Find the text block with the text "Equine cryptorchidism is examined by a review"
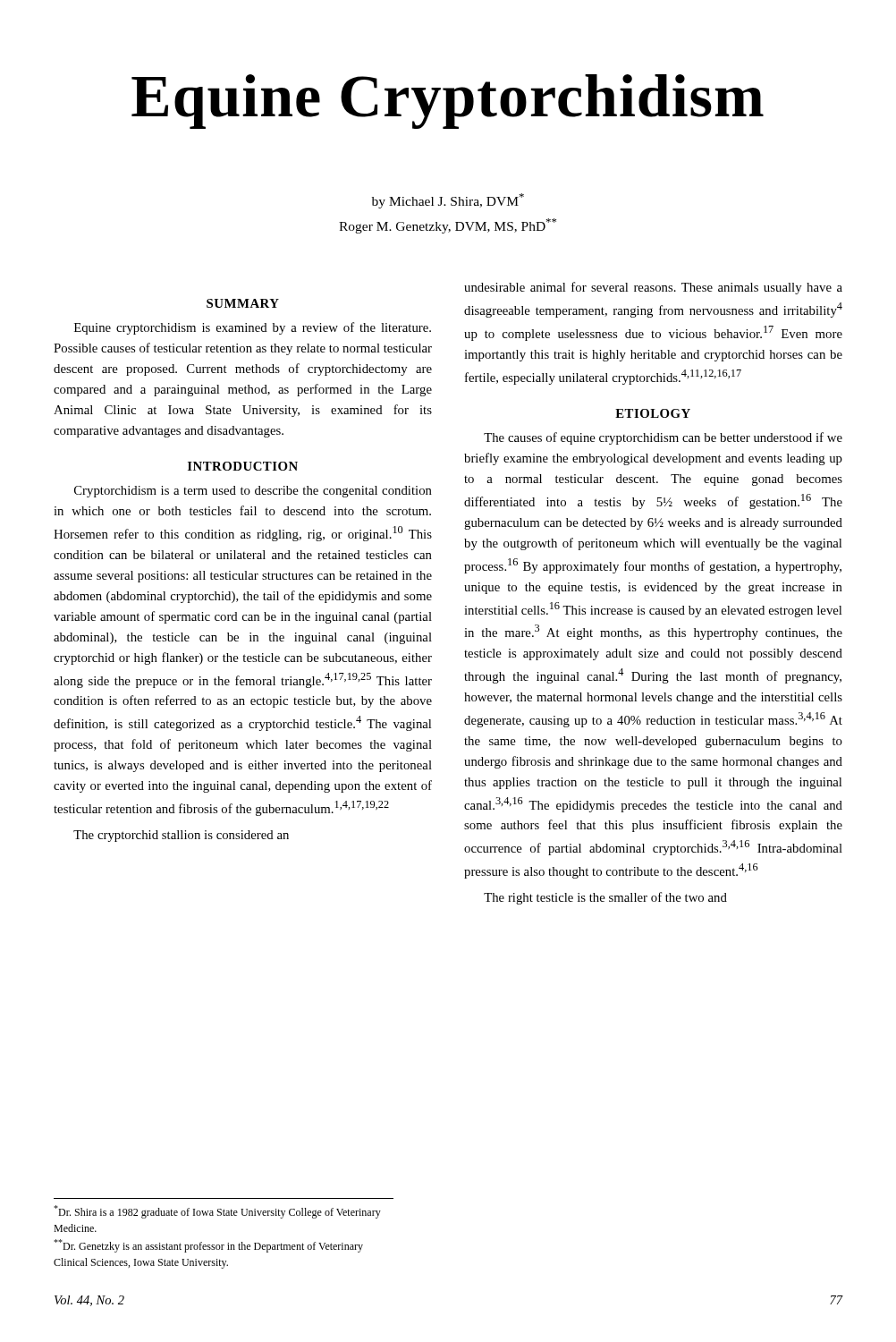896x1342 pixels. click(243, 379)
